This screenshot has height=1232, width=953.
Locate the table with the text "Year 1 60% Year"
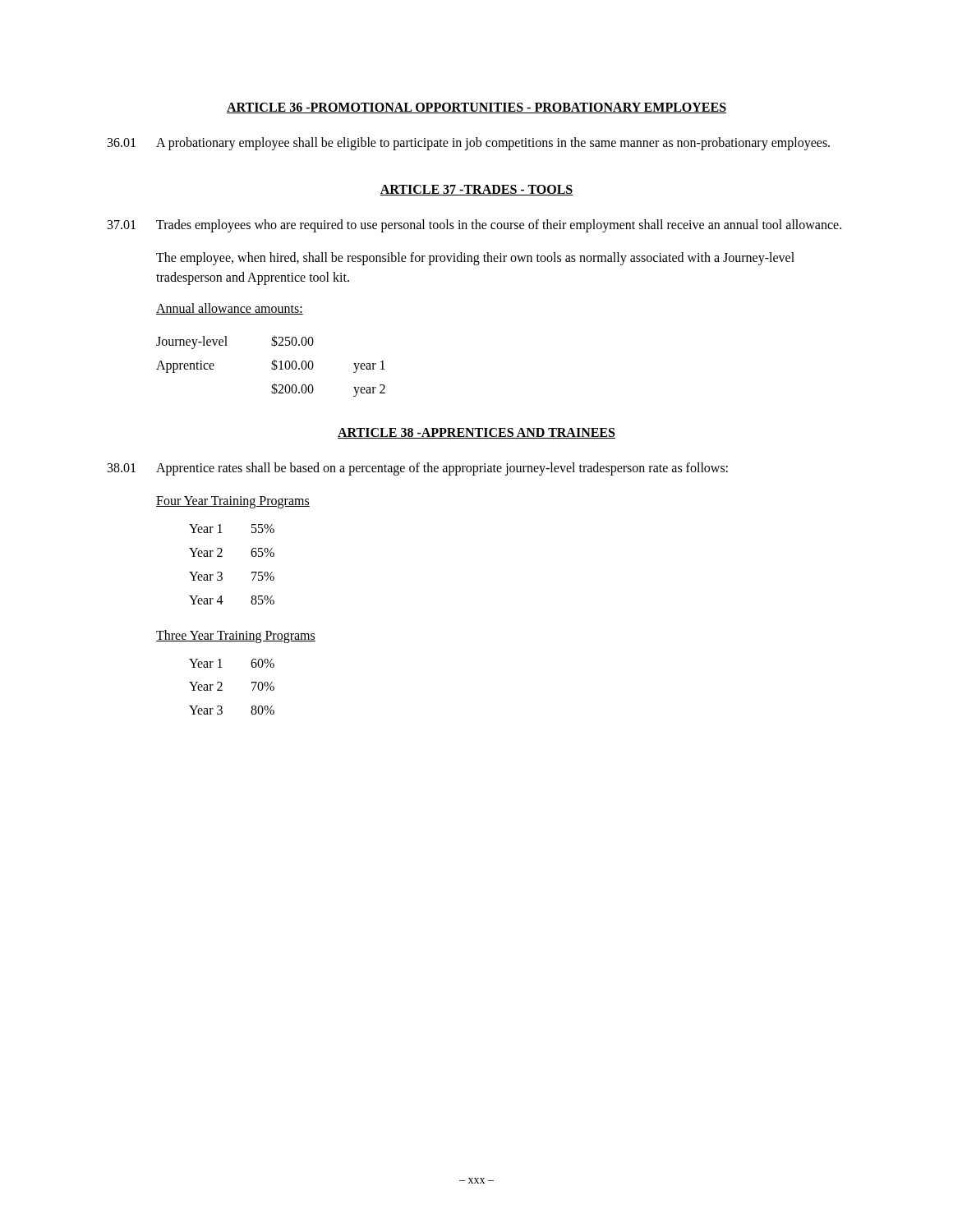(518, 687)
